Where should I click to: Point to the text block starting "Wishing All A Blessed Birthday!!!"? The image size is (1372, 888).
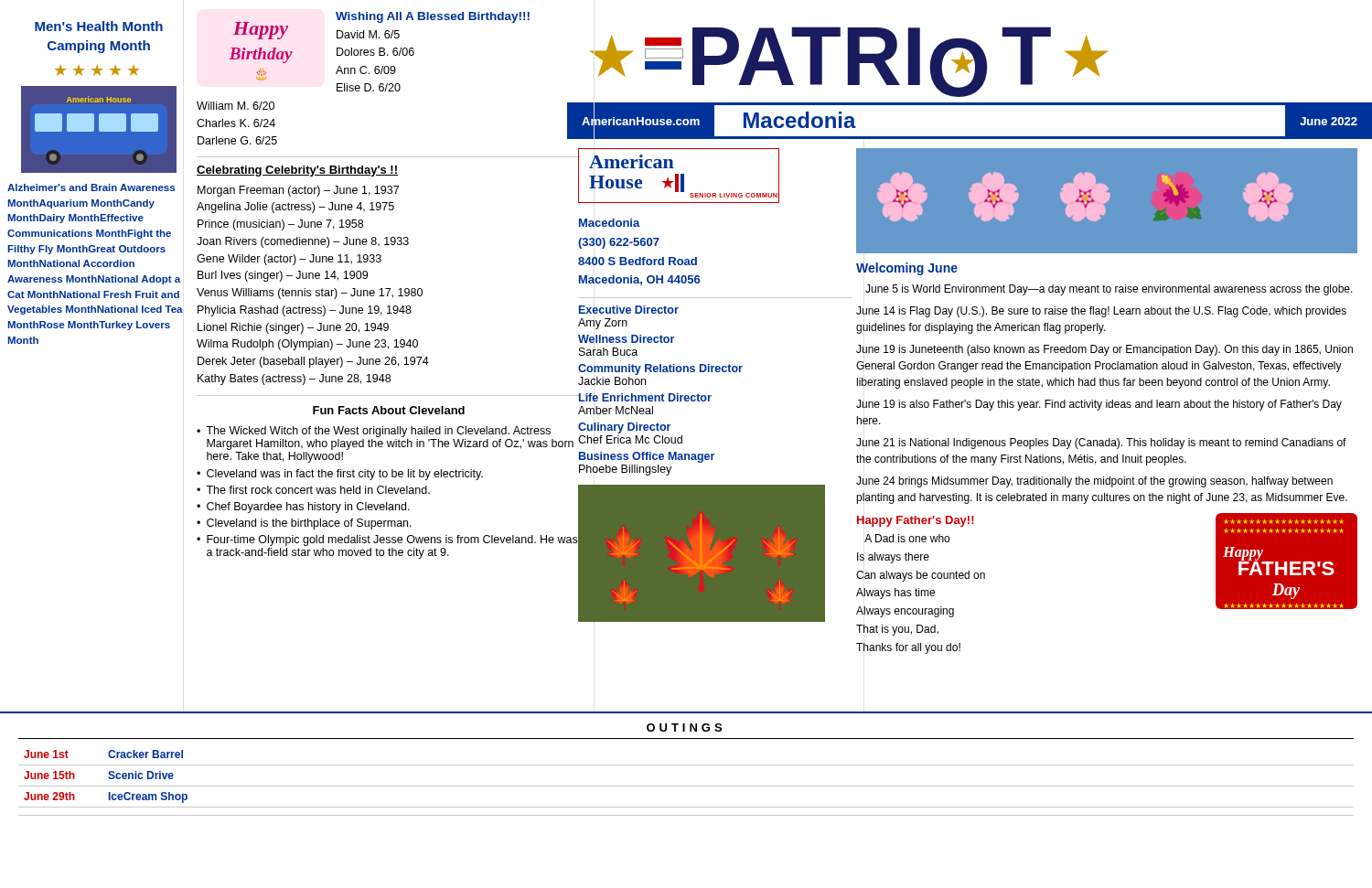pyautogui.click(x=433, y=16)
